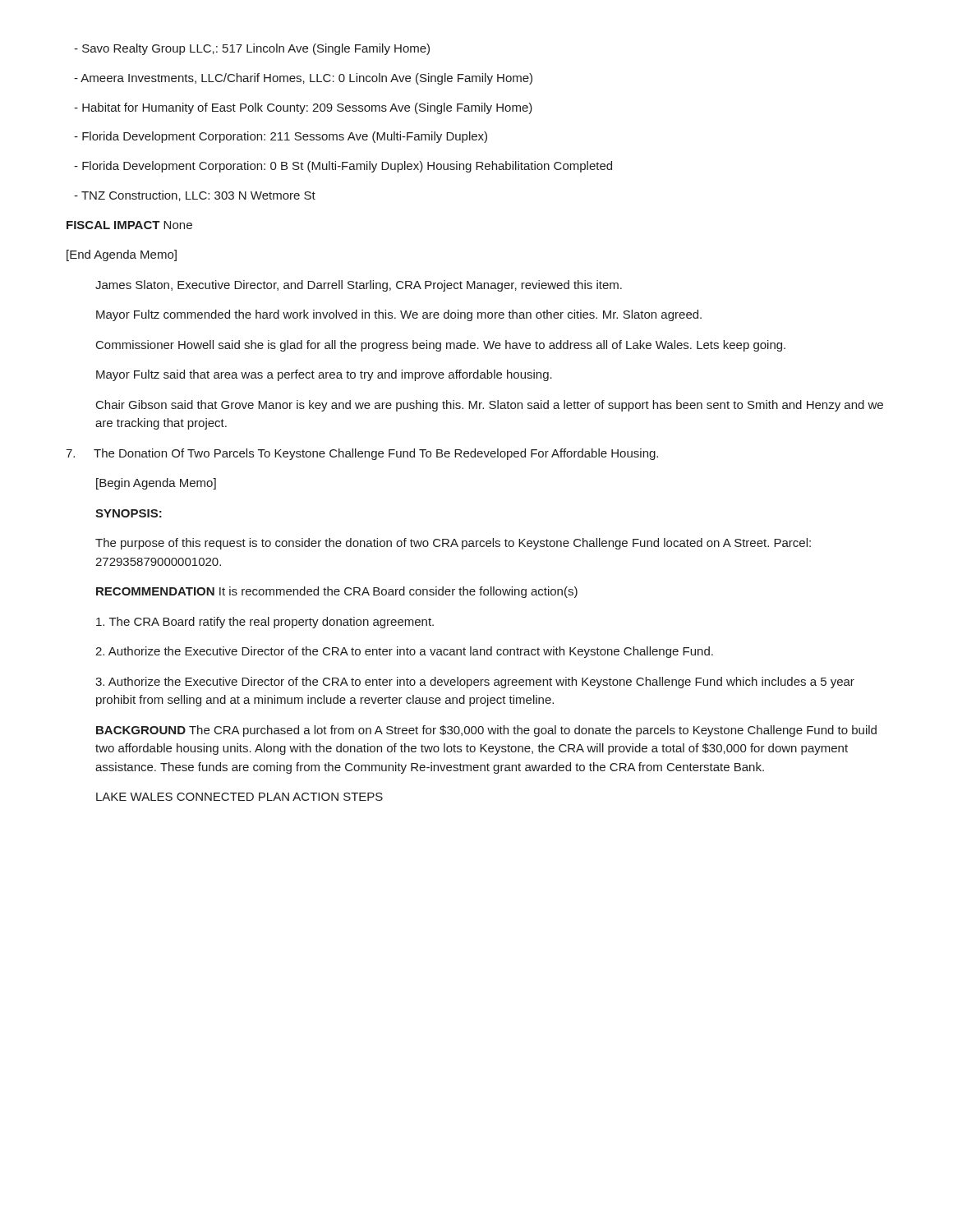This screenshot has height=1232, width=953.
Task: Click on the text with the text "[Begin Agenda Memo]"
Action: pos(156,483)
